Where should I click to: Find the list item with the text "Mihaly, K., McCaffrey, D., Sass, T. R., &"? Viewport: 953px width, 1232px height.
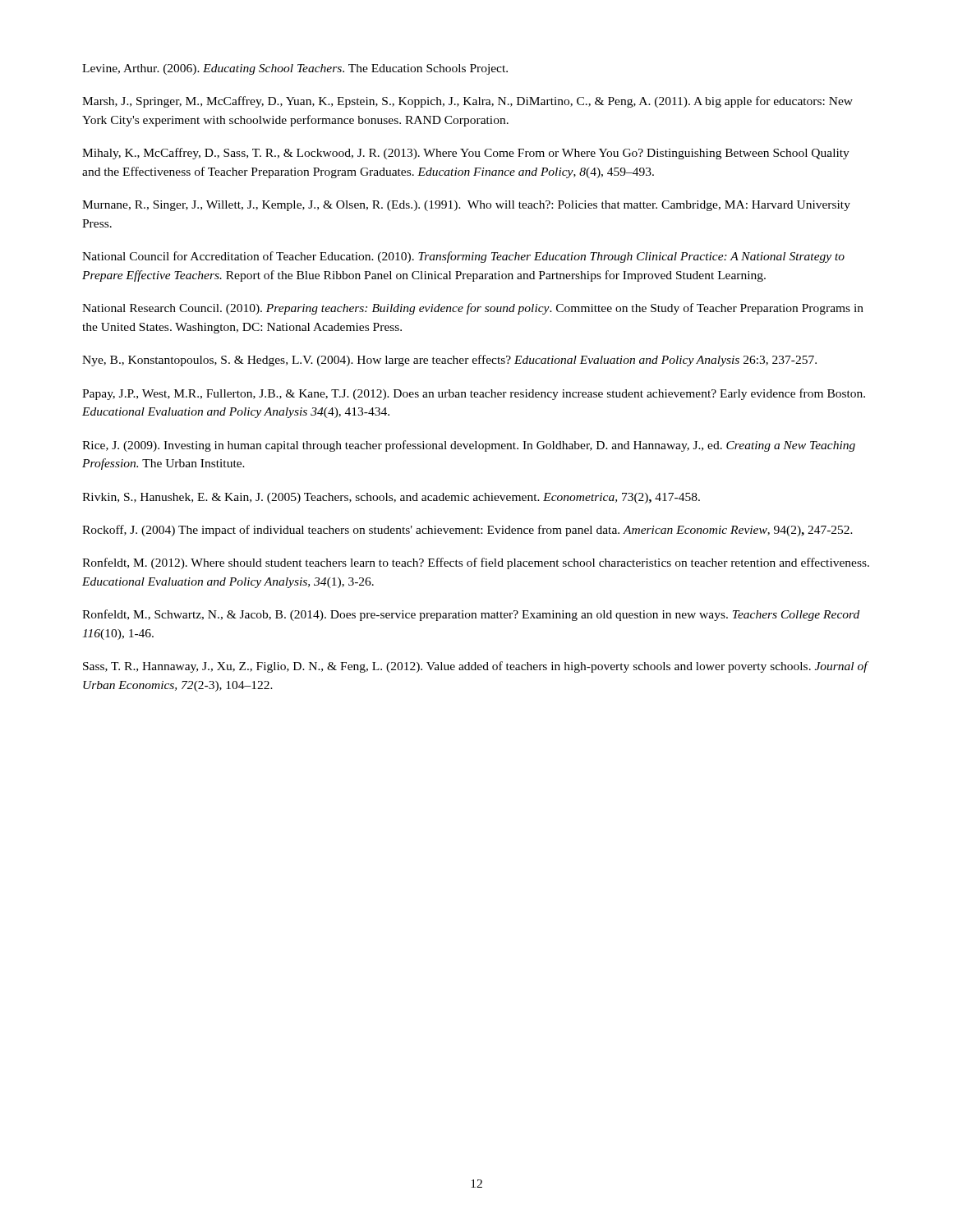466,162
